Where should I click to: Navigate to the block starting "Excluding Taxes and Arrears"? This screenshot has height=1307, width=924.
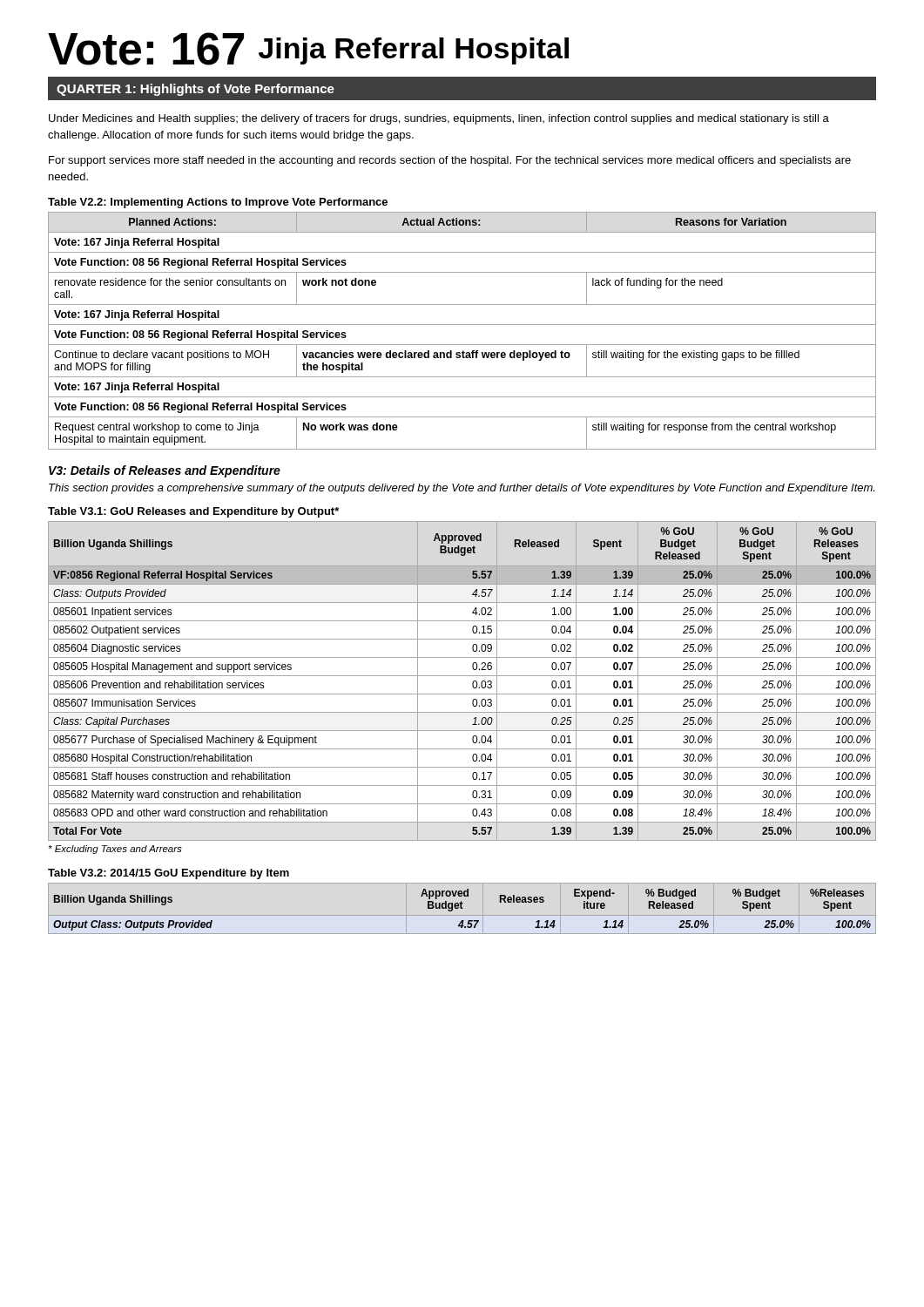pos(115,849)
